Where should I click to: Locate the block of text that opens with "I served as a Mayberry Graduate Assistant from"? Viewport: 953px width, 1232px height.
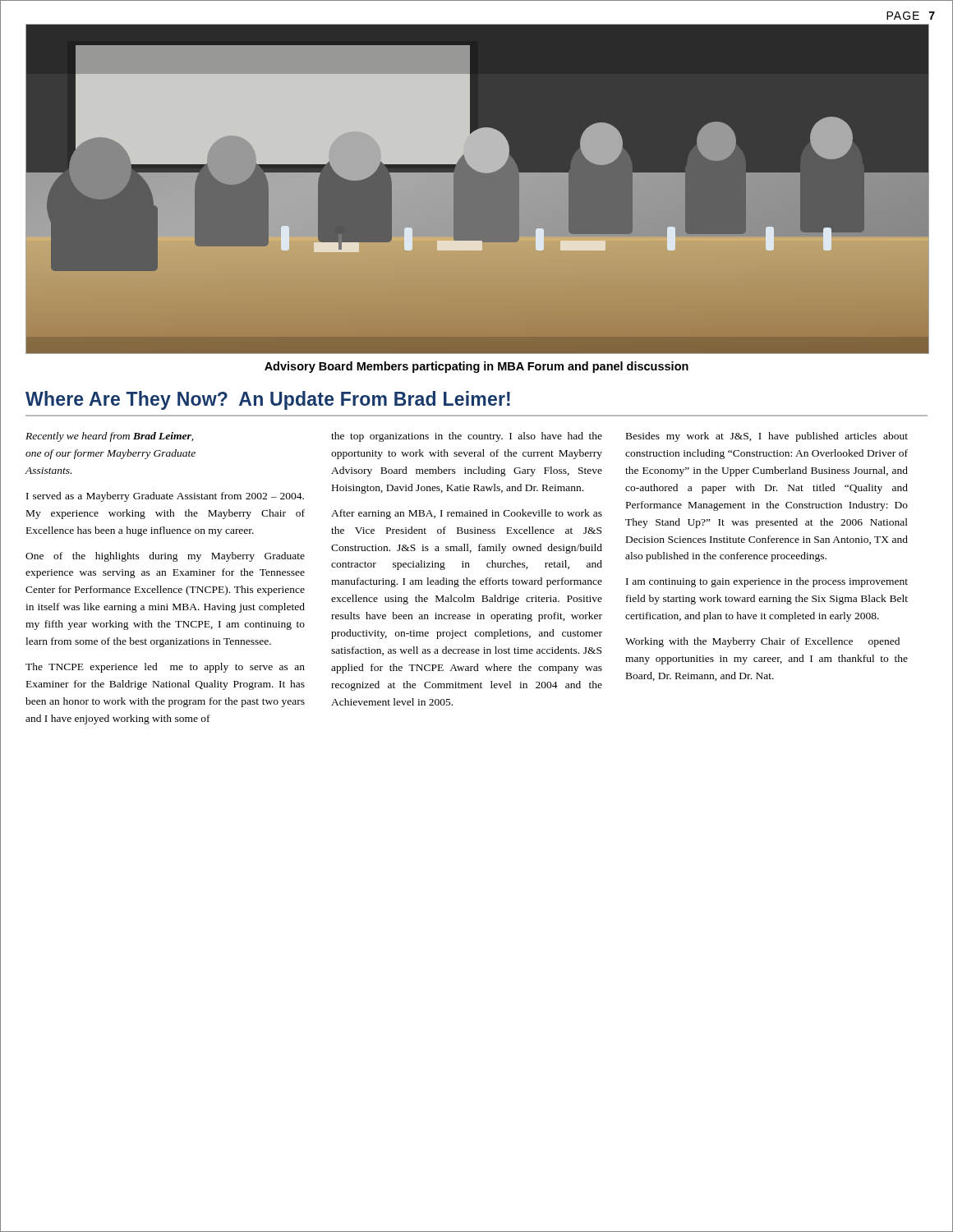pyautogui.click(x=165, y=513)
